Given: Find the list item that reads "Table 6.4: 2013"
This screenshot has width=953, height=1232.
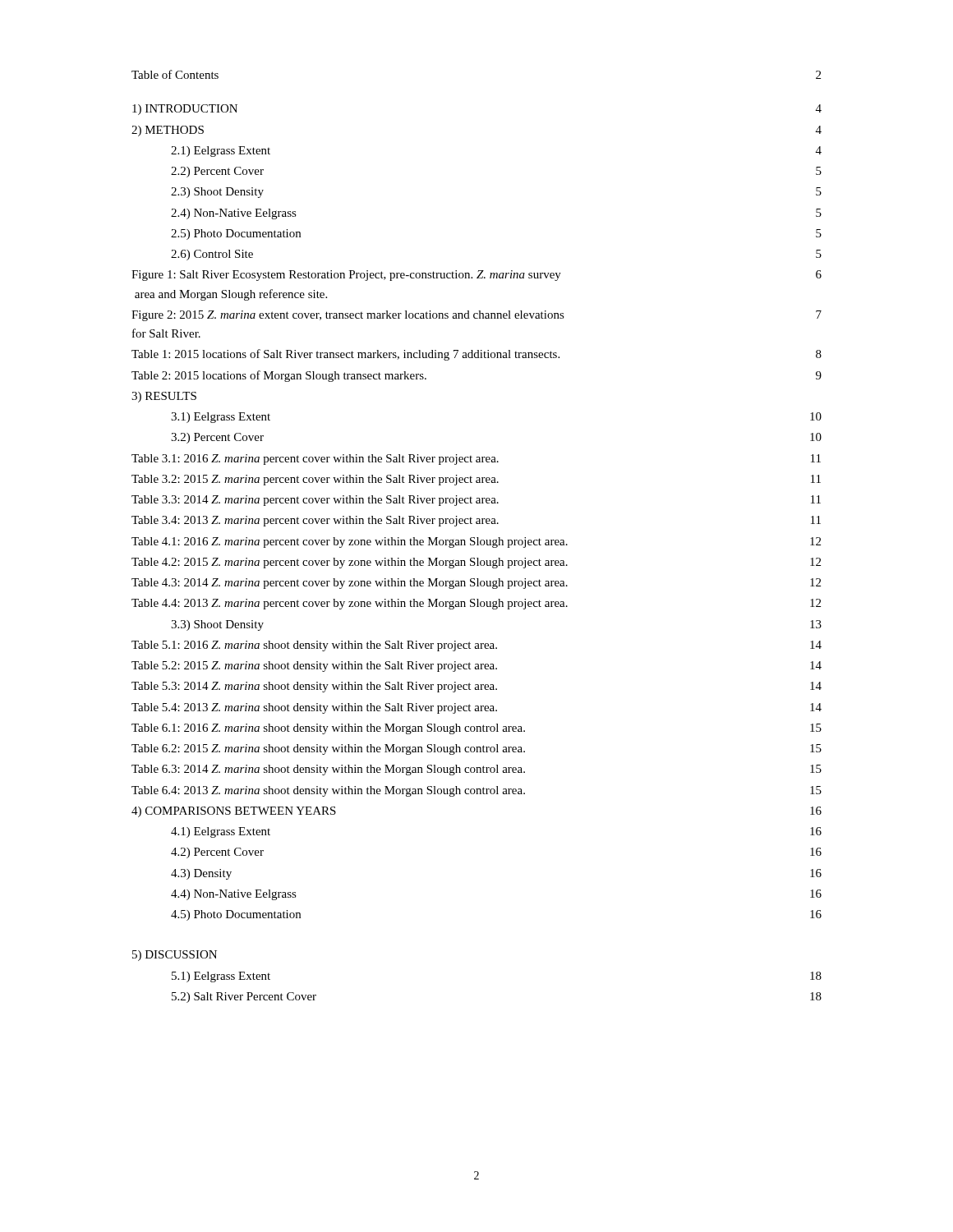Looking at the screenshot, I should (x=476, y=790).
